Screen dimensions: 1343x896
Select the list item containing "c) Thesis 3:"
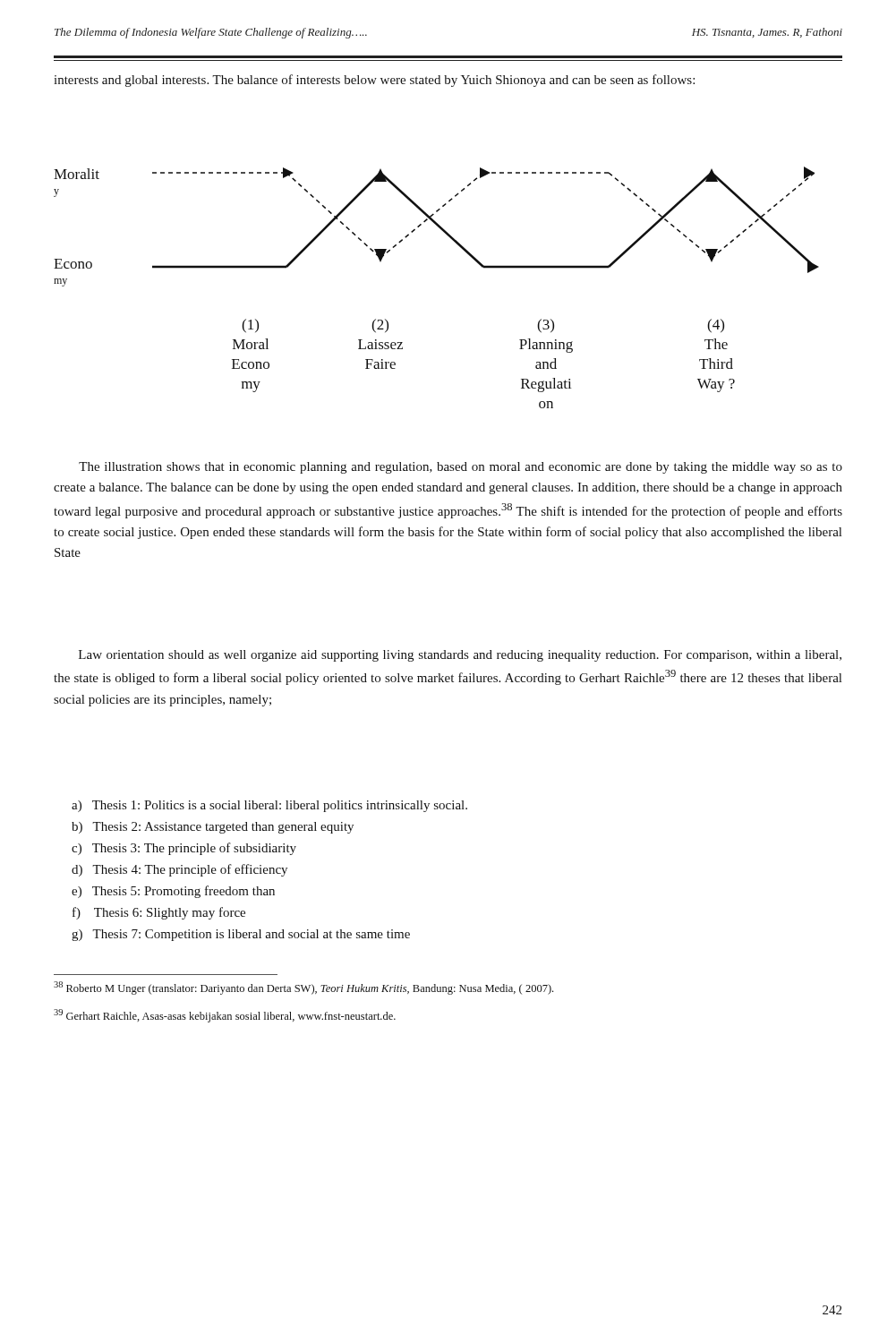[184, 848]
